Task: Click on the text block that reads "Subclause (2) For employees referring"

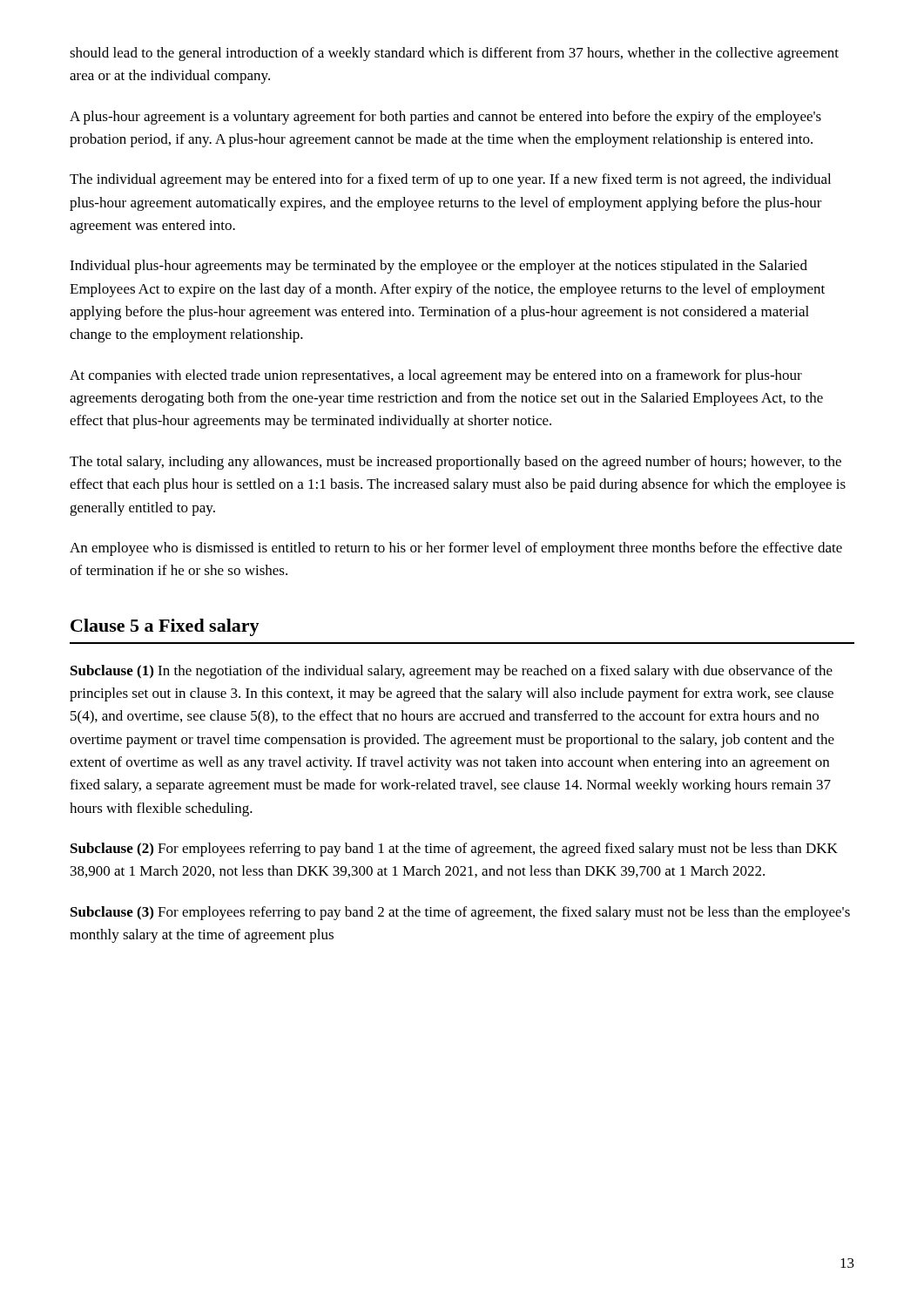Action: pos(454,860)
